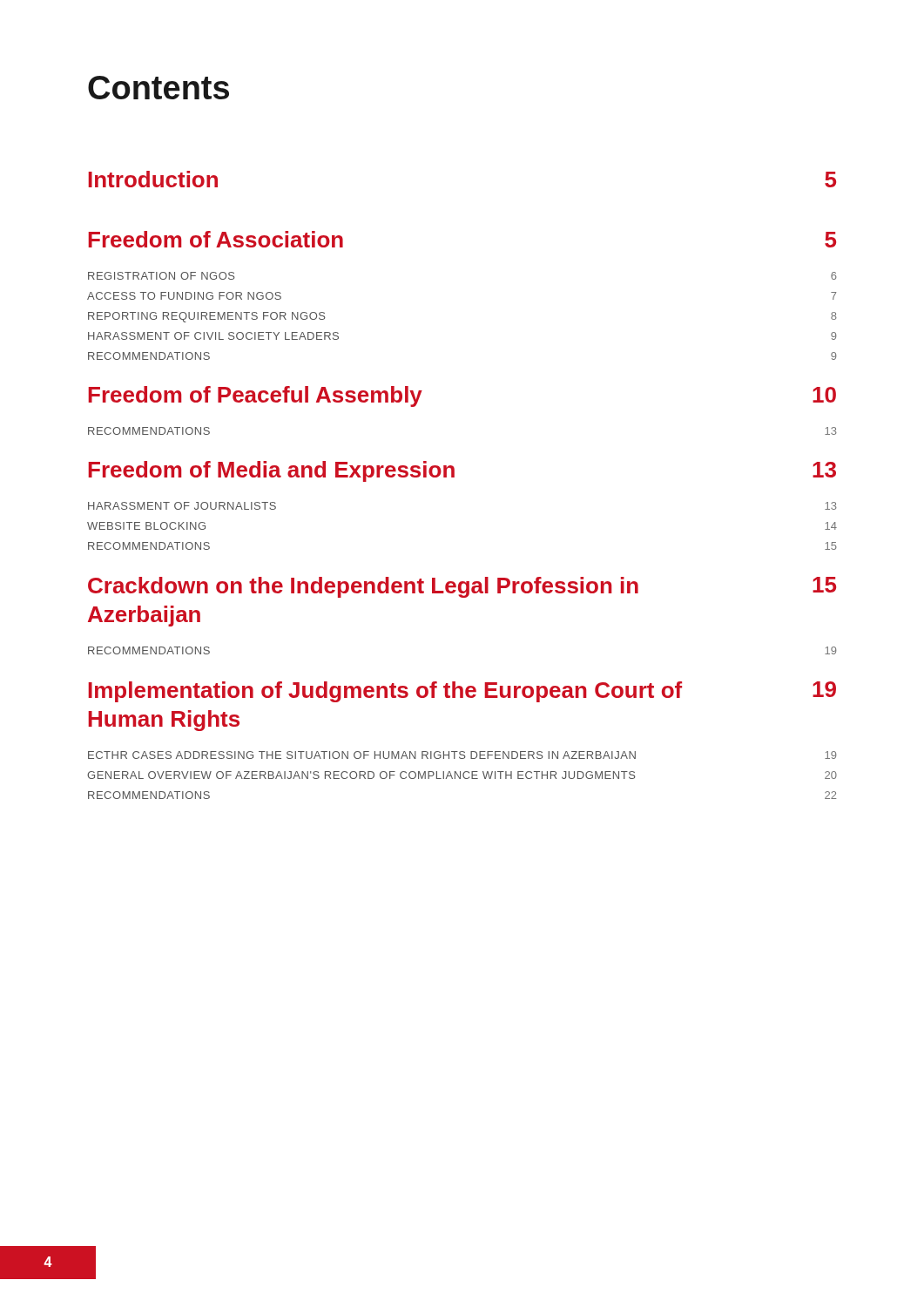The height and width of the screenshot is (1307, 924).
Task: Select the element starting "REGISTRATION OF NGOS 6"
Action: [x=166, y=276]
